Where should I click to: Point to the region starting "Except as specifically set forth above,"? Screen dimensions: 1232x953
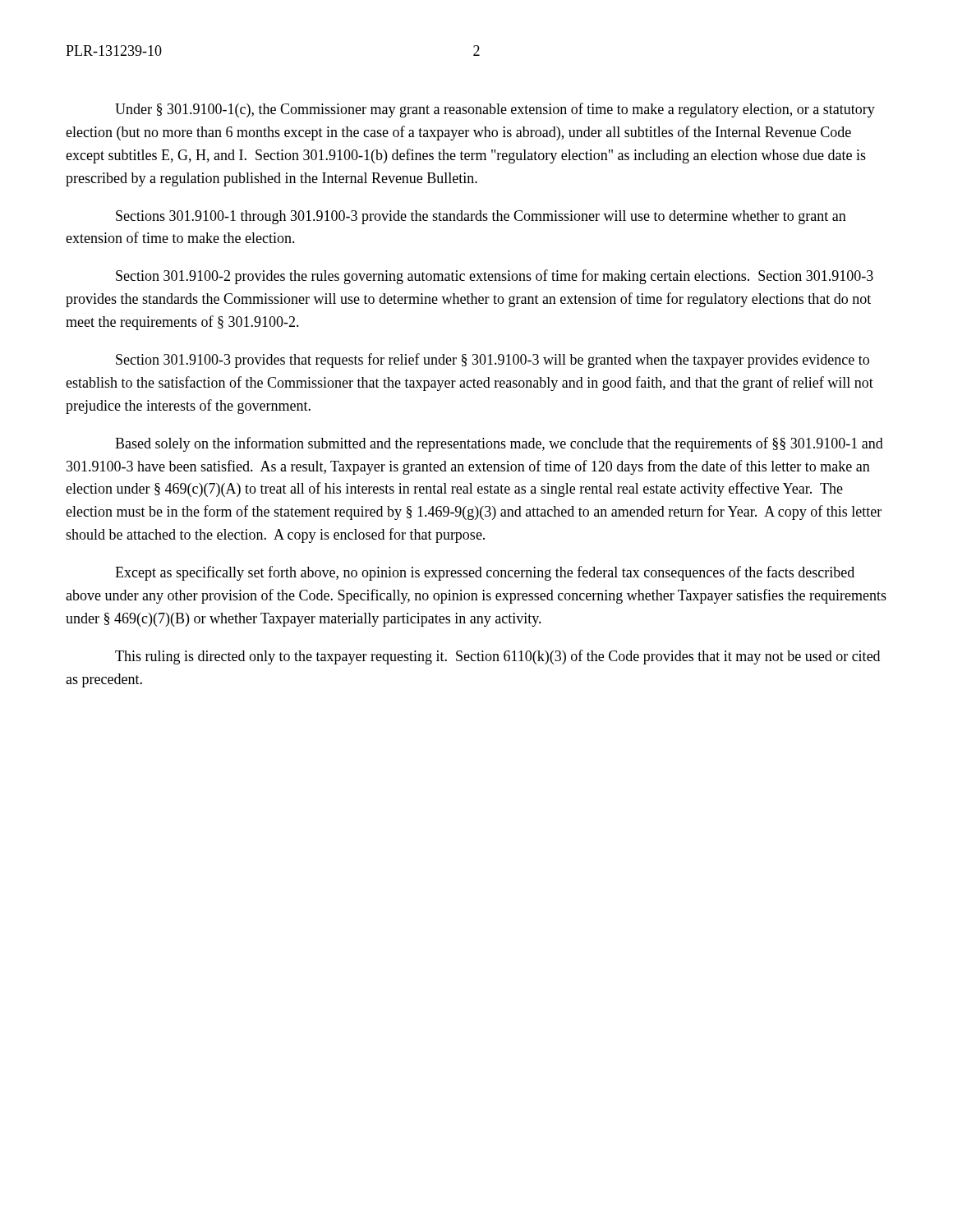[x=476, y=595]
